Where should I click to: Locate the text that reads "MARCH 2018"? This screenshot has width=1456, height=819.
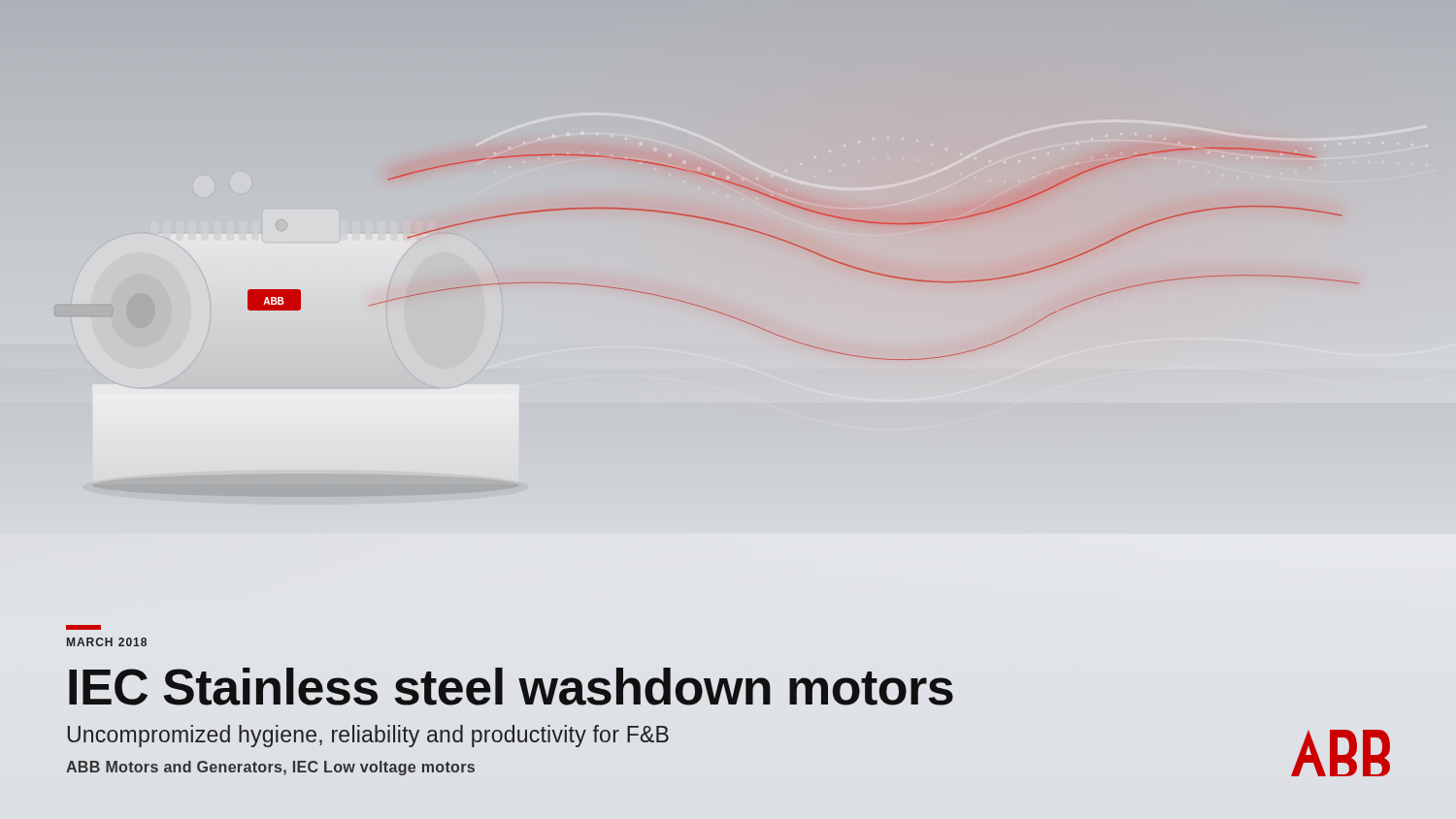(107, 642)
